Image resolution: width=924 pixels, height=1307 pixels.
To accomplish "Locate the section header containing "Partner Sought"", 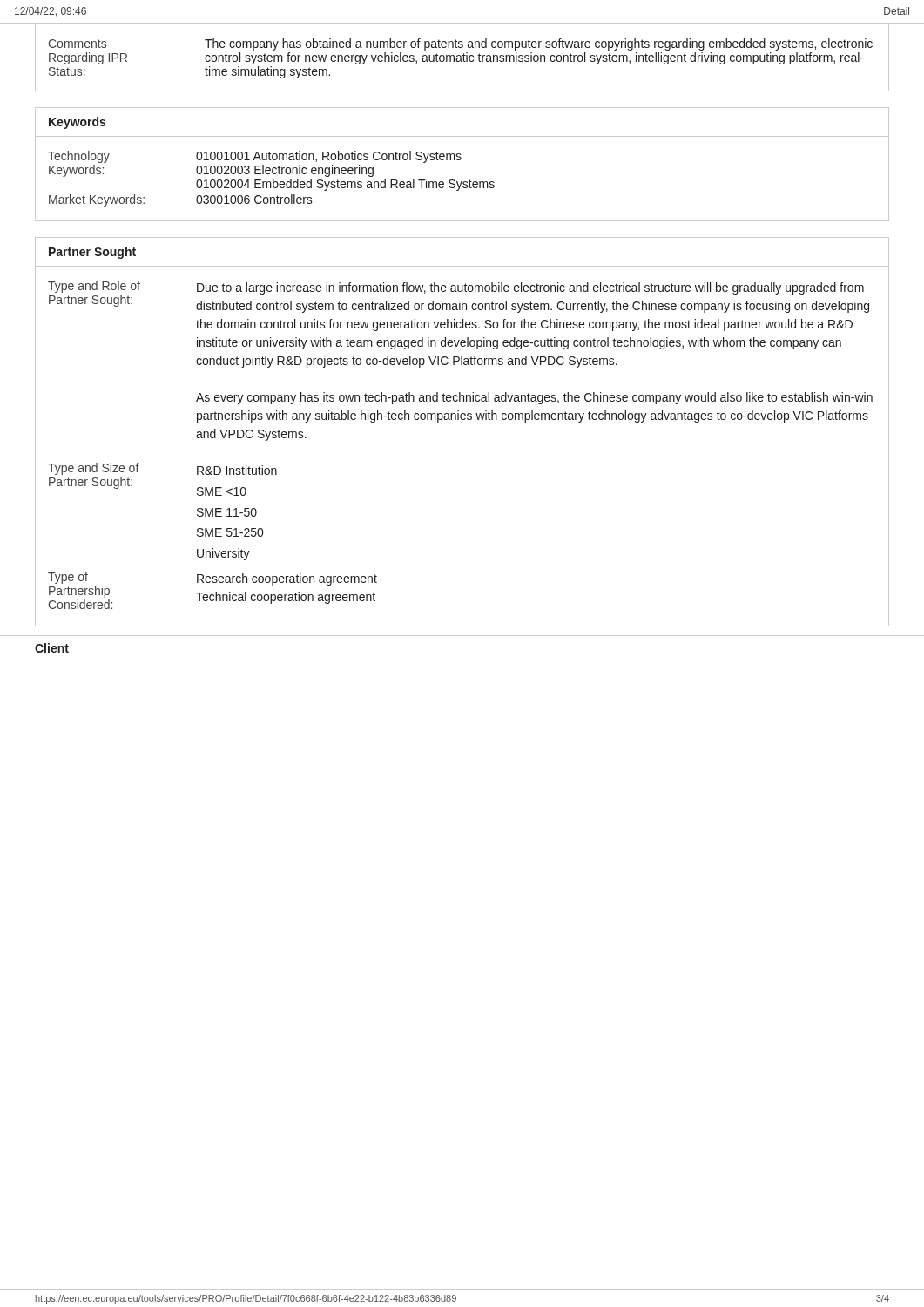I will click(92, 252).
